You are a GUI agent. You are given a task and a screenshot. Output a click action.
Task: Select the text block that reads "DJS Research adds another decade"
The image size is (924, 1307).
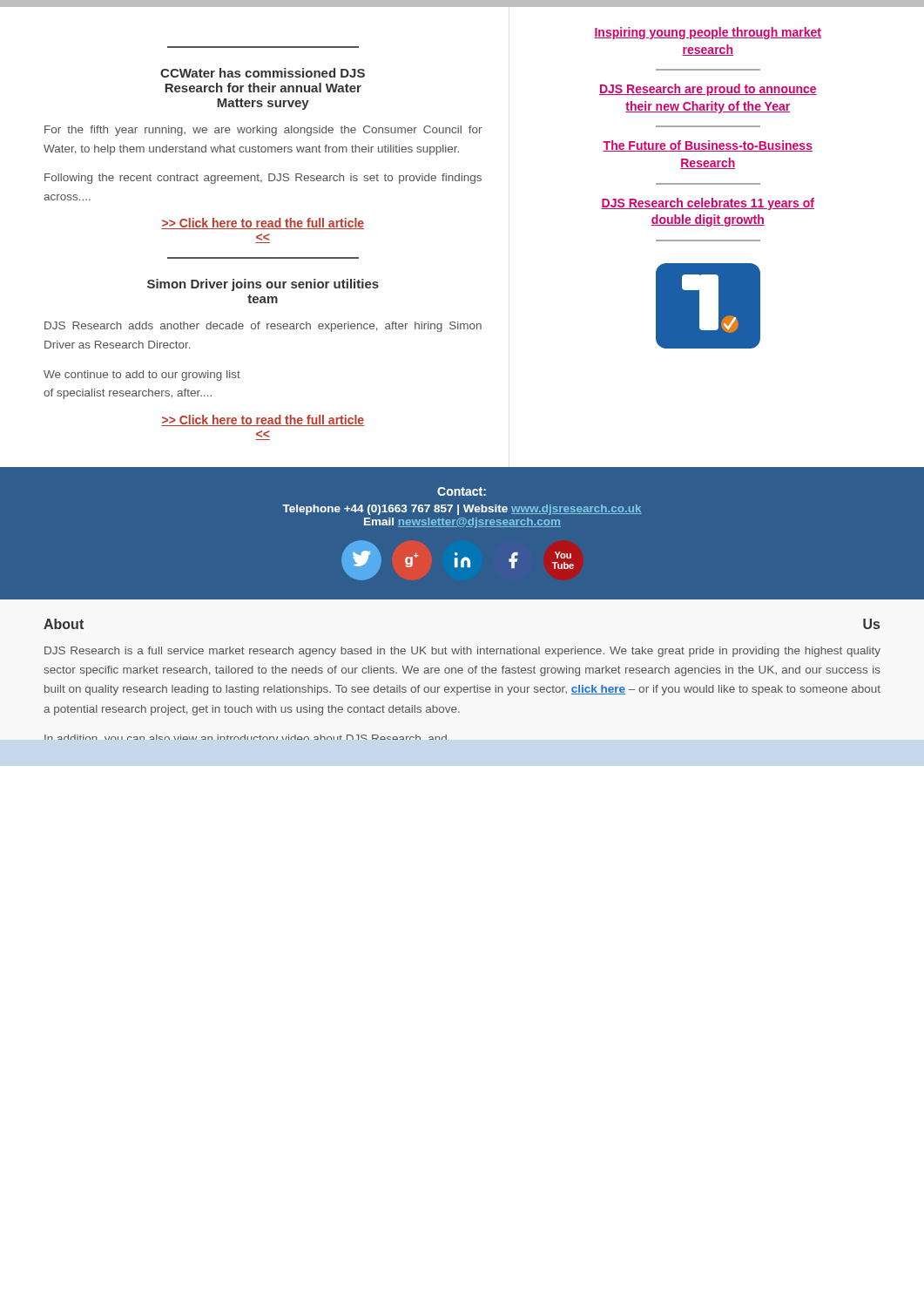tap(263, 335)
